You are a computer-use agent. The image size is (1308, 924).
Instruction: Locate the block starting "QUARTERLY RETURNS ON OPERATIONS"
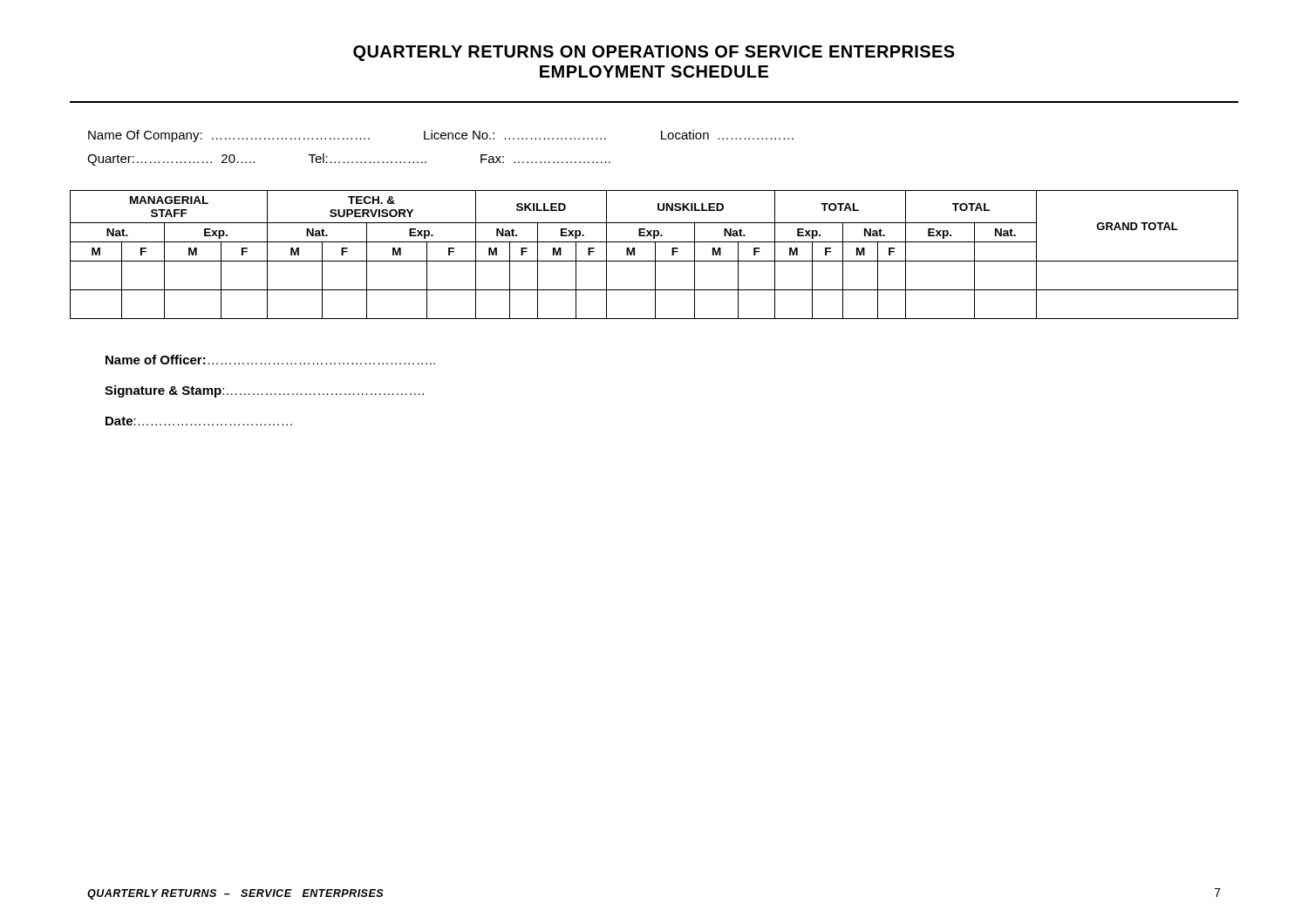coord(654,62)
